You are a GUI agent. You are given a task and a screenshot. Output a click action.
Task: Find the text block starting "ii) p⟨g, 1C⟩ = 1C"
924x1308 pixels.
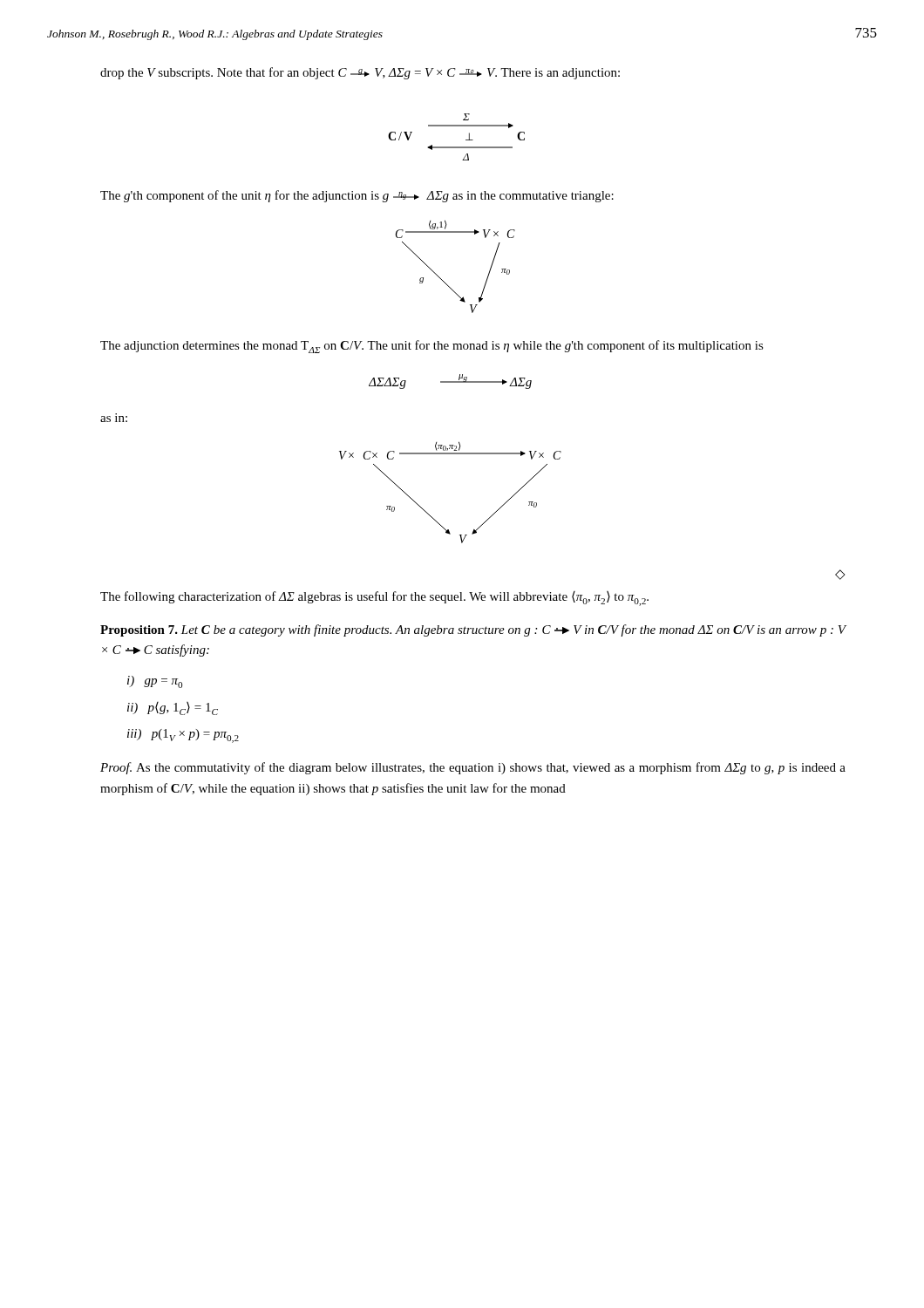172,708
